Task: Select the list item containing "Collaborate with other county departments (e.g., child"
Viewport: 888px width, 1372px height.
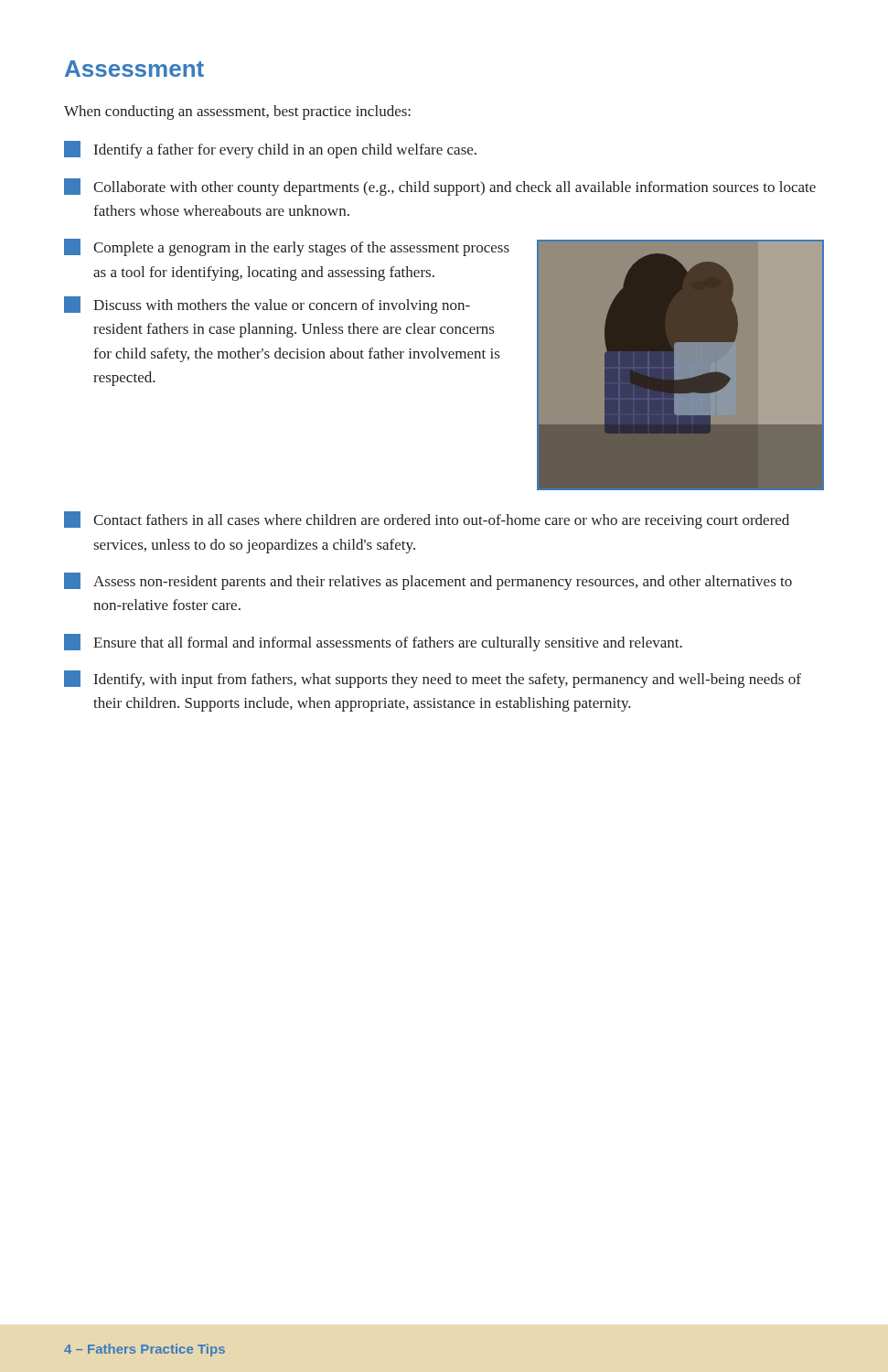Action: tap(444, 199)
